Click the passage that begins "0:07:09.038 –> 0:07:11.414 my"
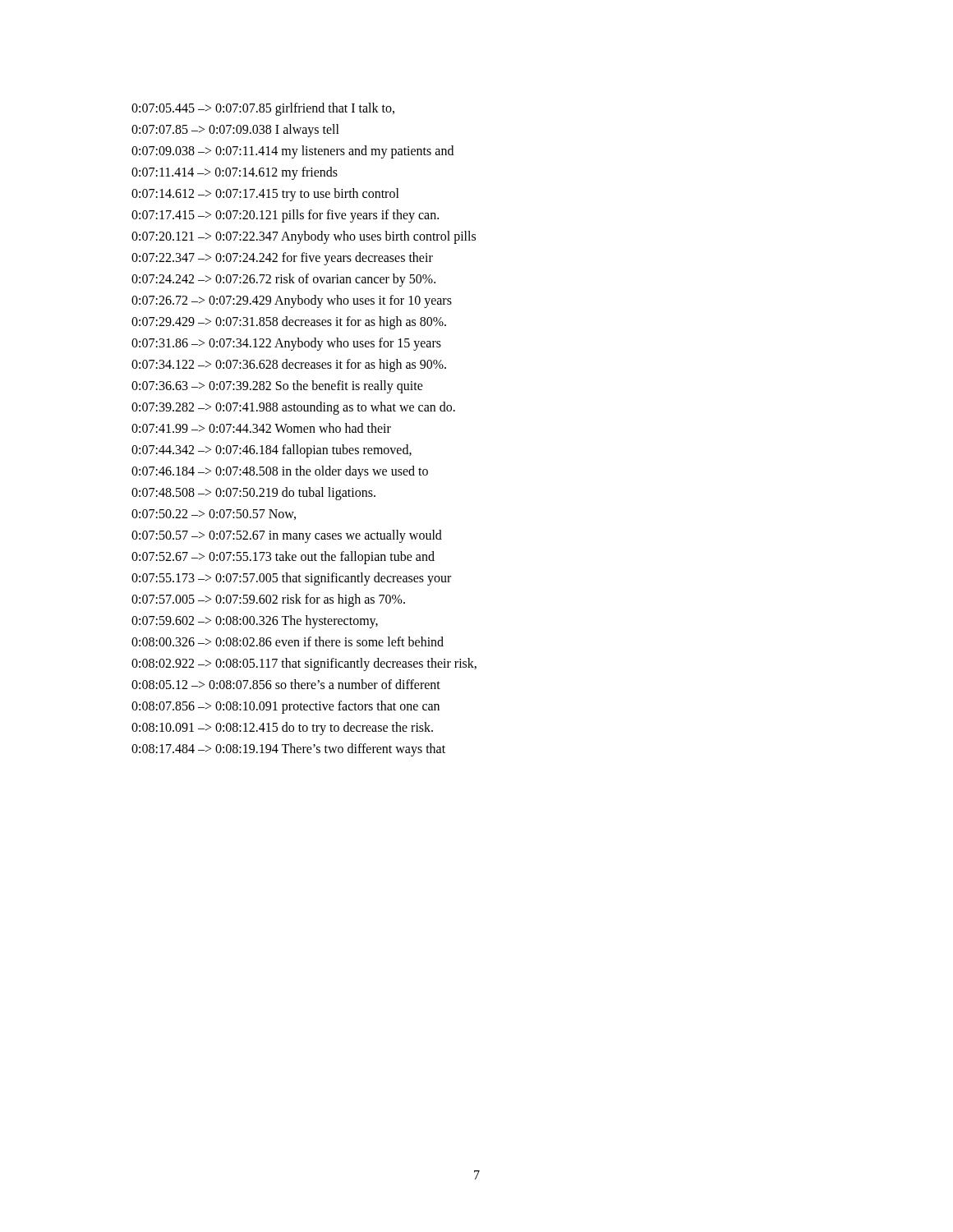 [293, 151]
